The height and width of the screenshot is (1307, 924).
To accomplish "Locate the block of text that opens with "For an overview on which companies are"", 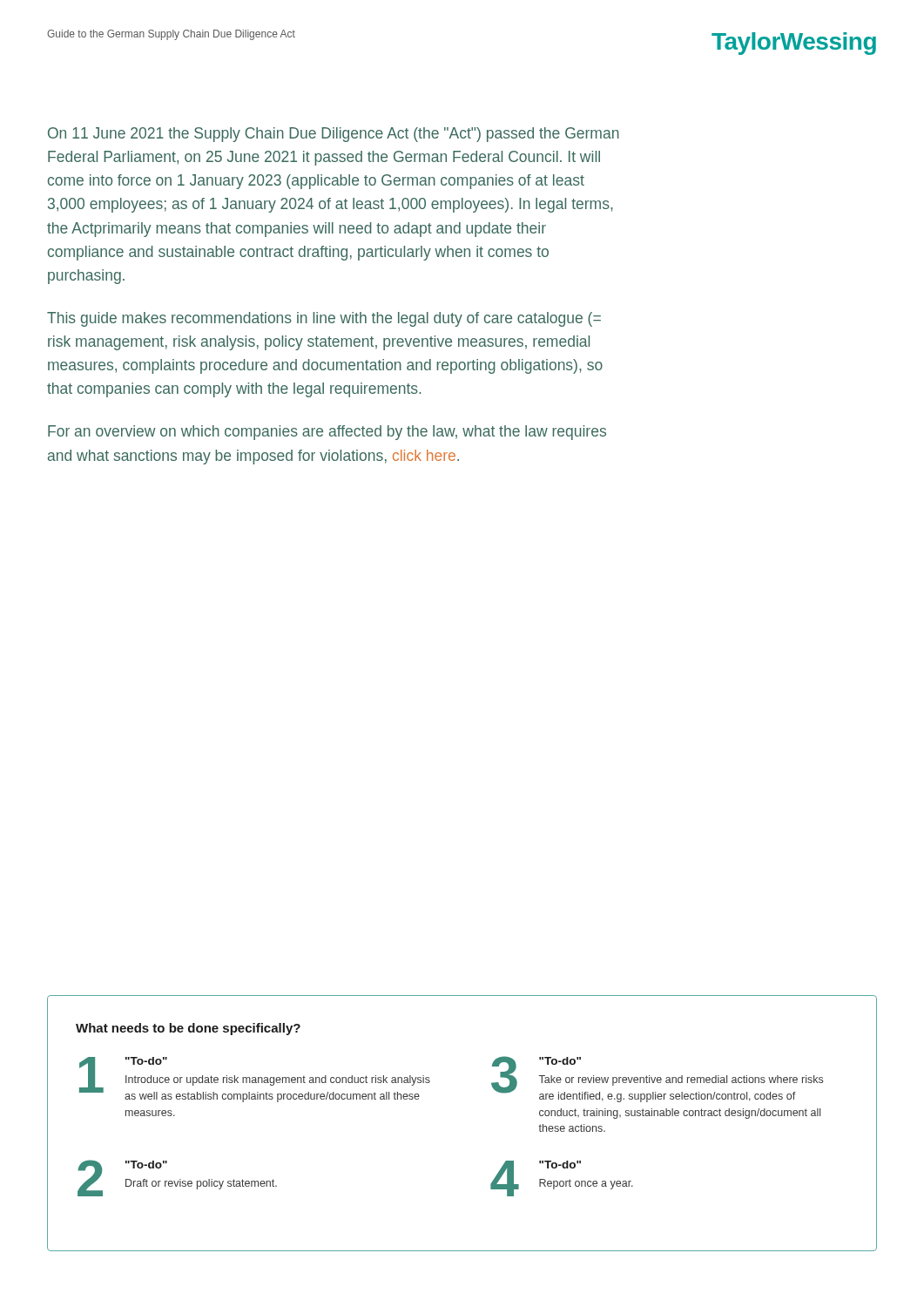I will click(x=334, y=444).
